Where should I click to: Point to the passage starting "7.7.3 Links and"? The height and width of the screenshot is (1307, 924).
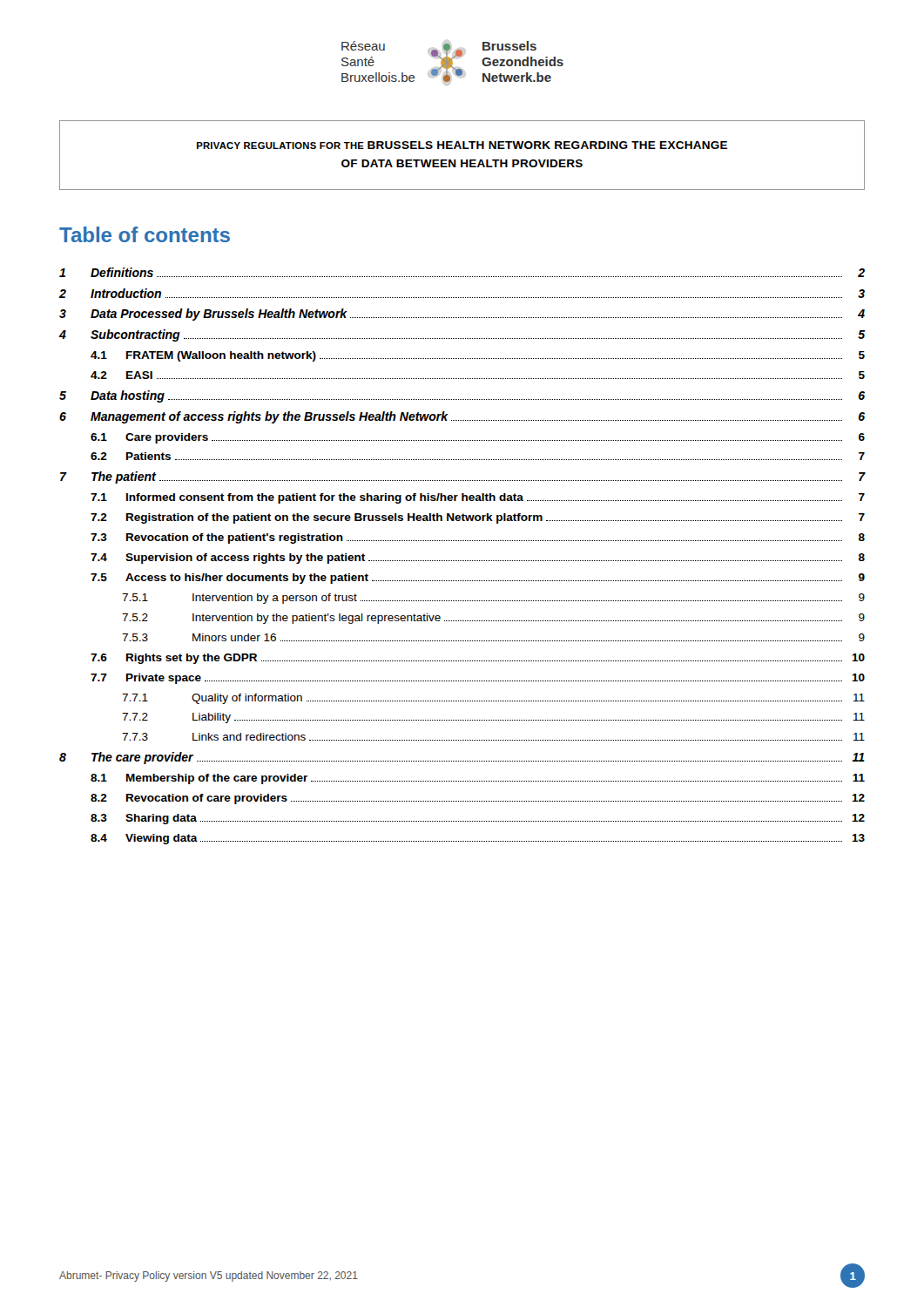pos(493,738)
